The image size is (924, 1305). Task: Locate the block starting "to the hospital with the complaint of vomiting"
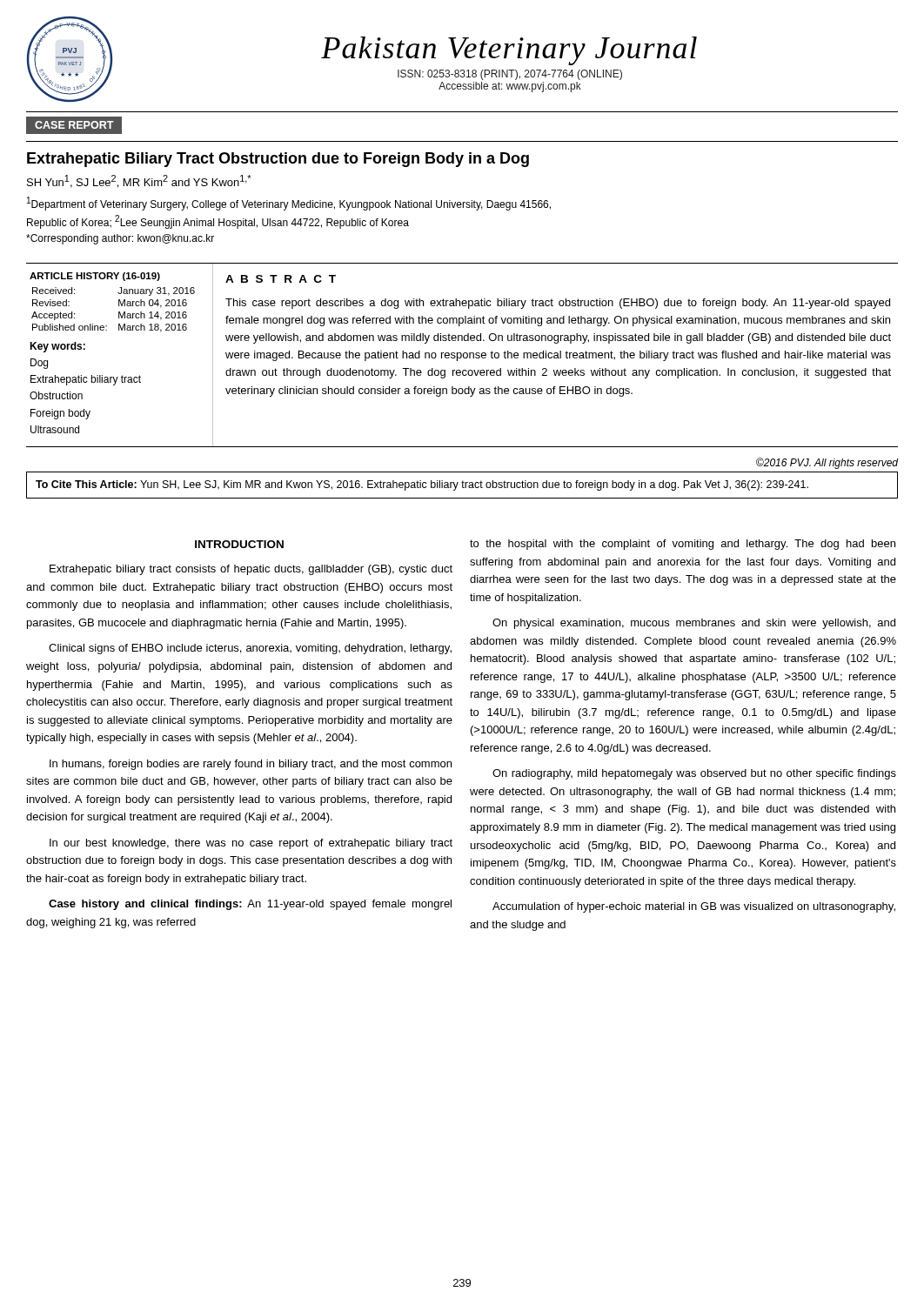coord(683,571)
